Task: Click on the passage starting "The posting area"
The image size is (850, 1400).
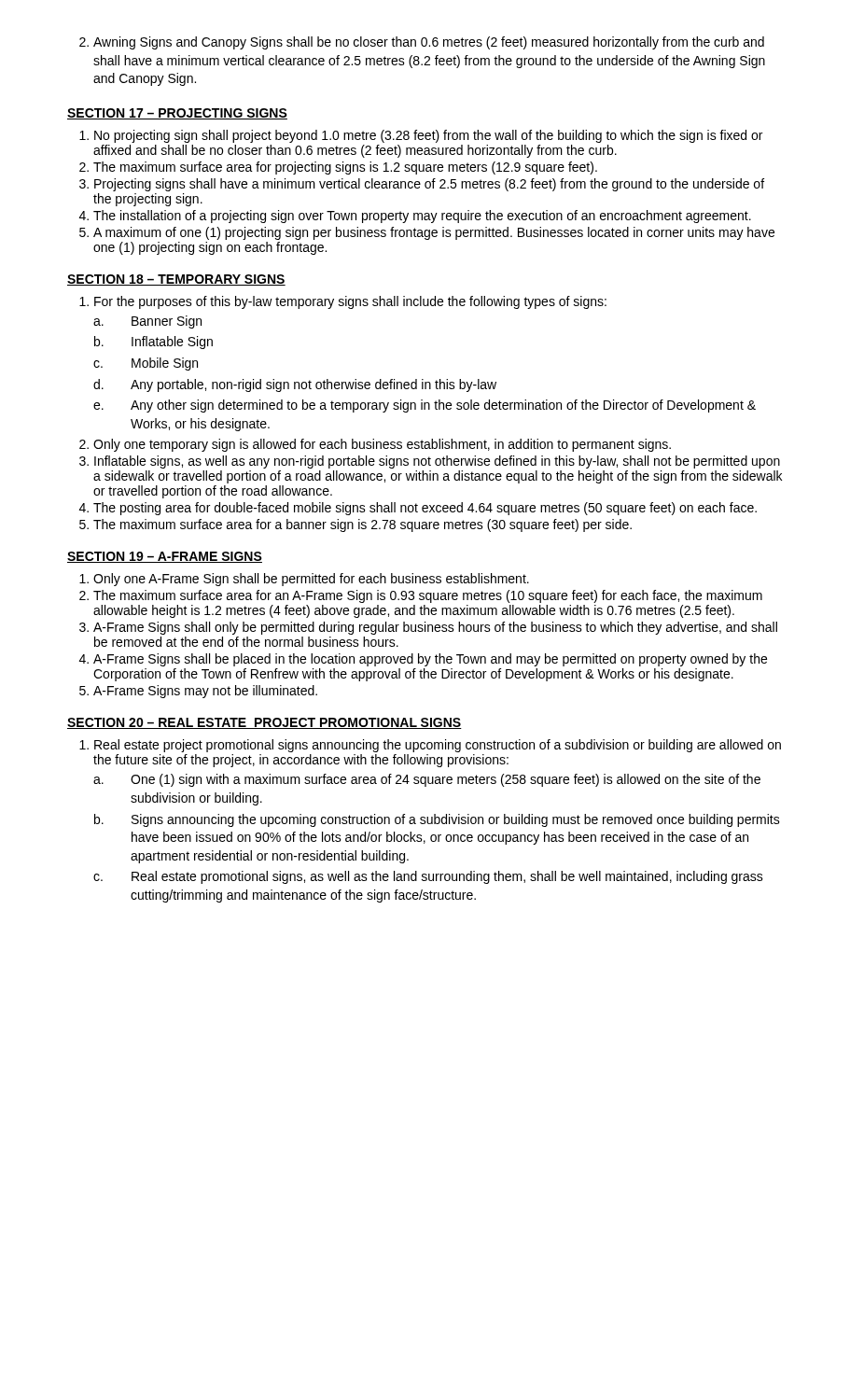Action: pos(438,508)
